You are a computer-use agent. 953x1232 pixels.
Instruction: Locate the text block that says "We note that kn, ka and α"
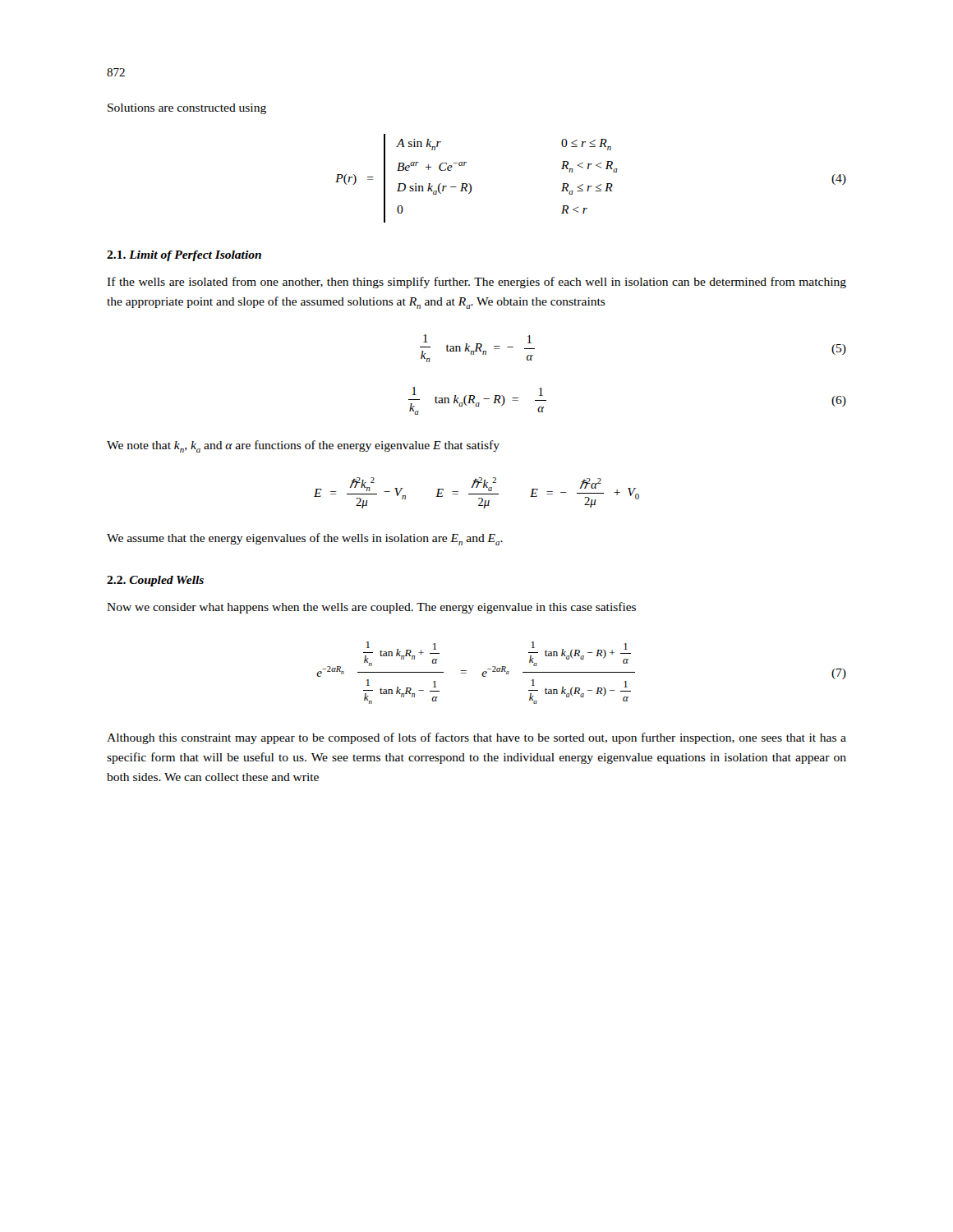tap(303, 446)
